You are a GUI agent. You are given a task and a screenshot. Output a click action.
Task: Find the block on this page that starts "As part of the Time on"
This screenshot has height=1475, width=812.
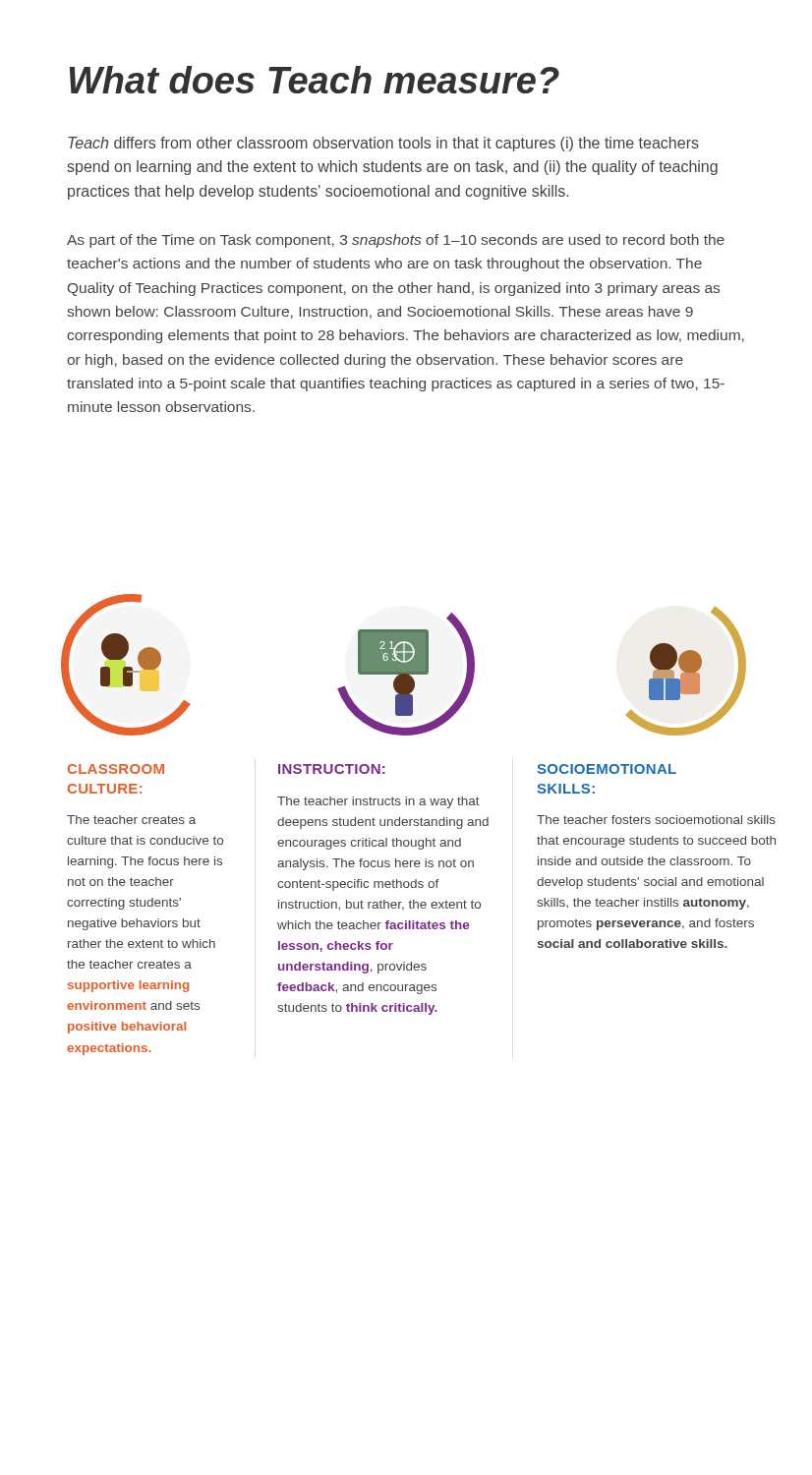[406, 323]
